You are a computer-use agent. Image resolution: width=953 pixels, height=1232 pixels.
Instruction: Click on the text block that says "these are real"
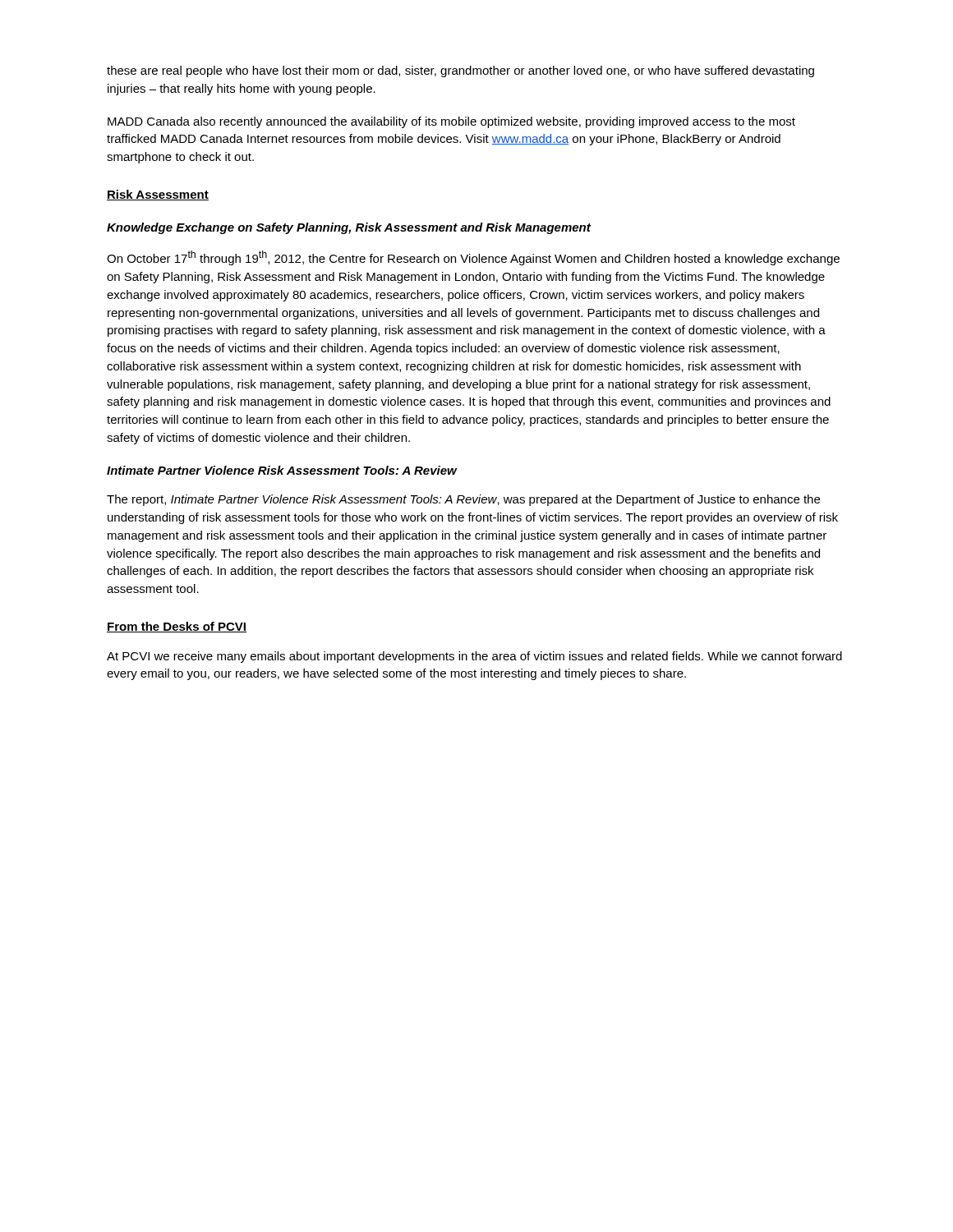pyautogui.click(x=461, y=79)
